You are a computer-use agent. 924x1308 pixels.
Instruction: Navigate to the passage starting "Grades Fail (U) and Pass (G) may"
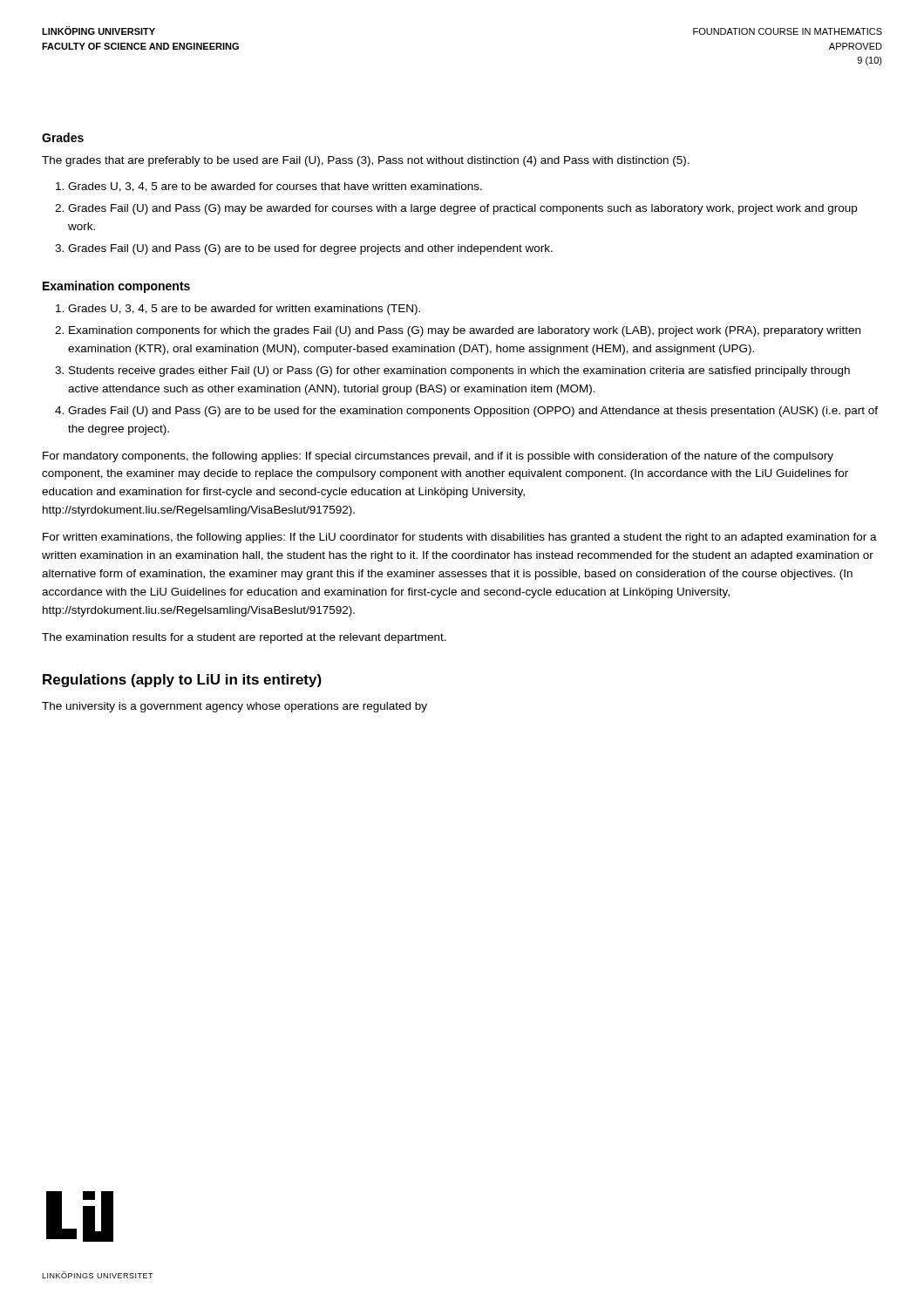click(463, 217)
